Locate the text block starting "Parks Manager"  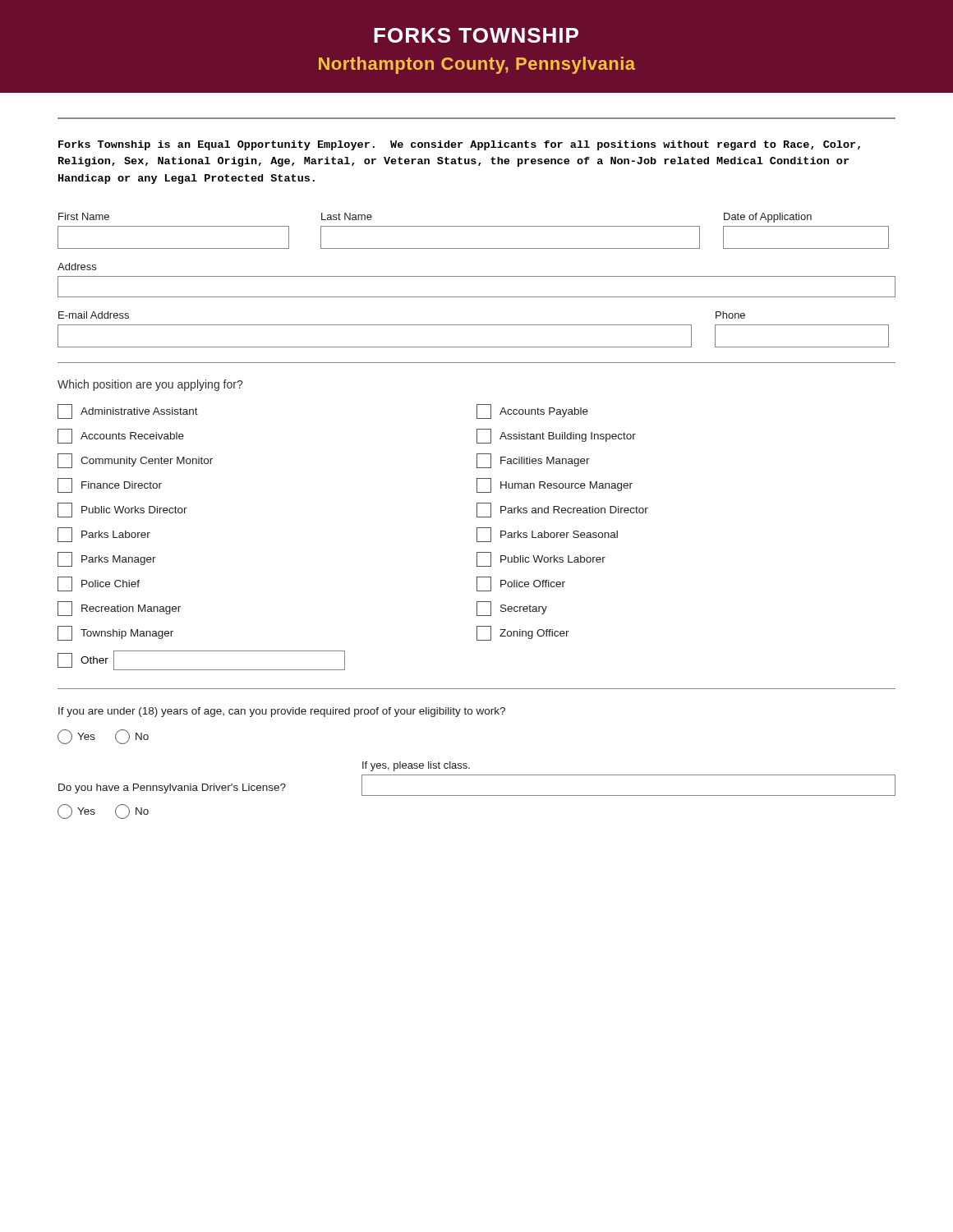click(107, 559)
